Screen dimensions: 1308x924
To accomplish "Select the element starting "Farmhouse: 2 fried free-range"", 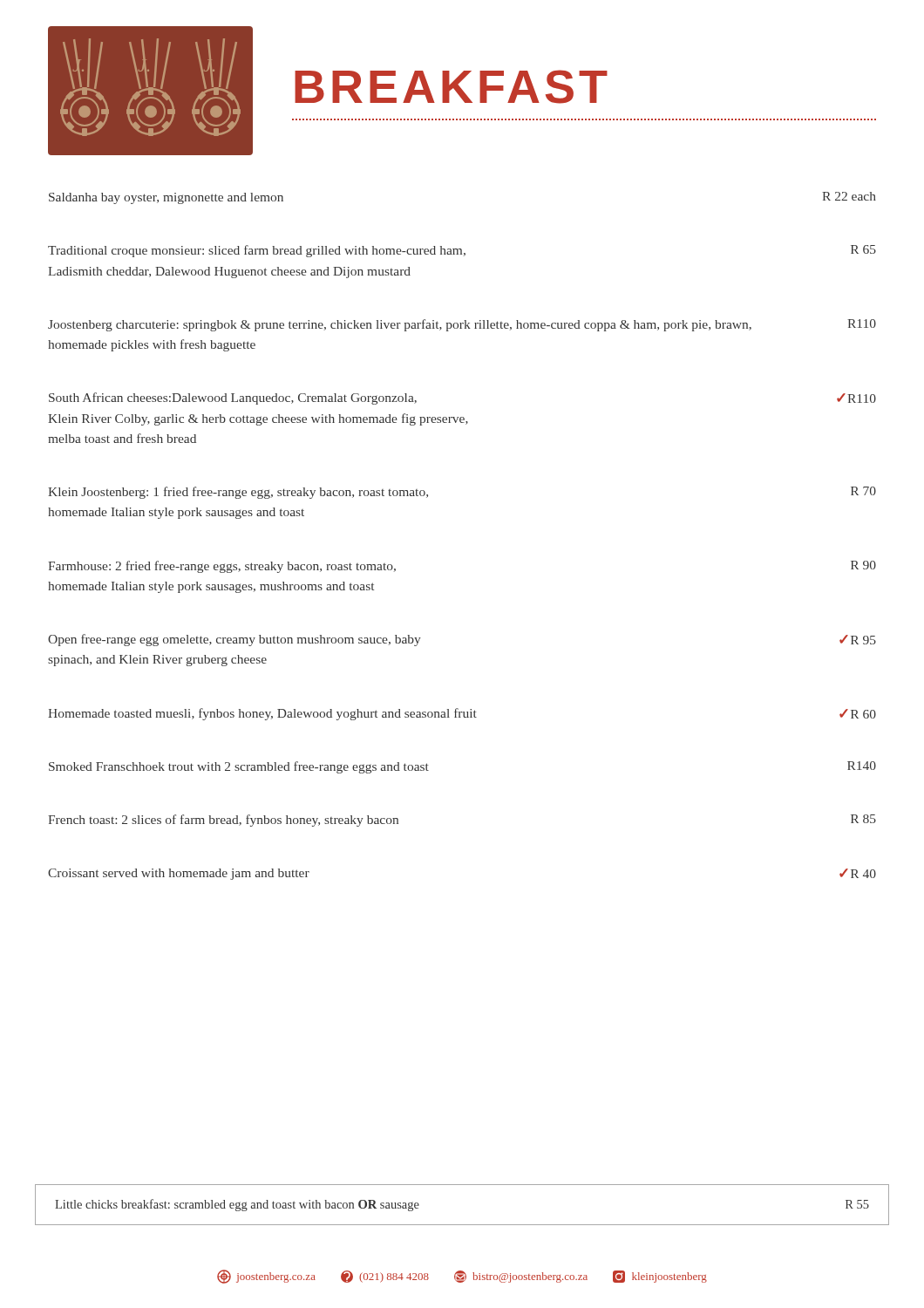I will (x=216, y=567).
